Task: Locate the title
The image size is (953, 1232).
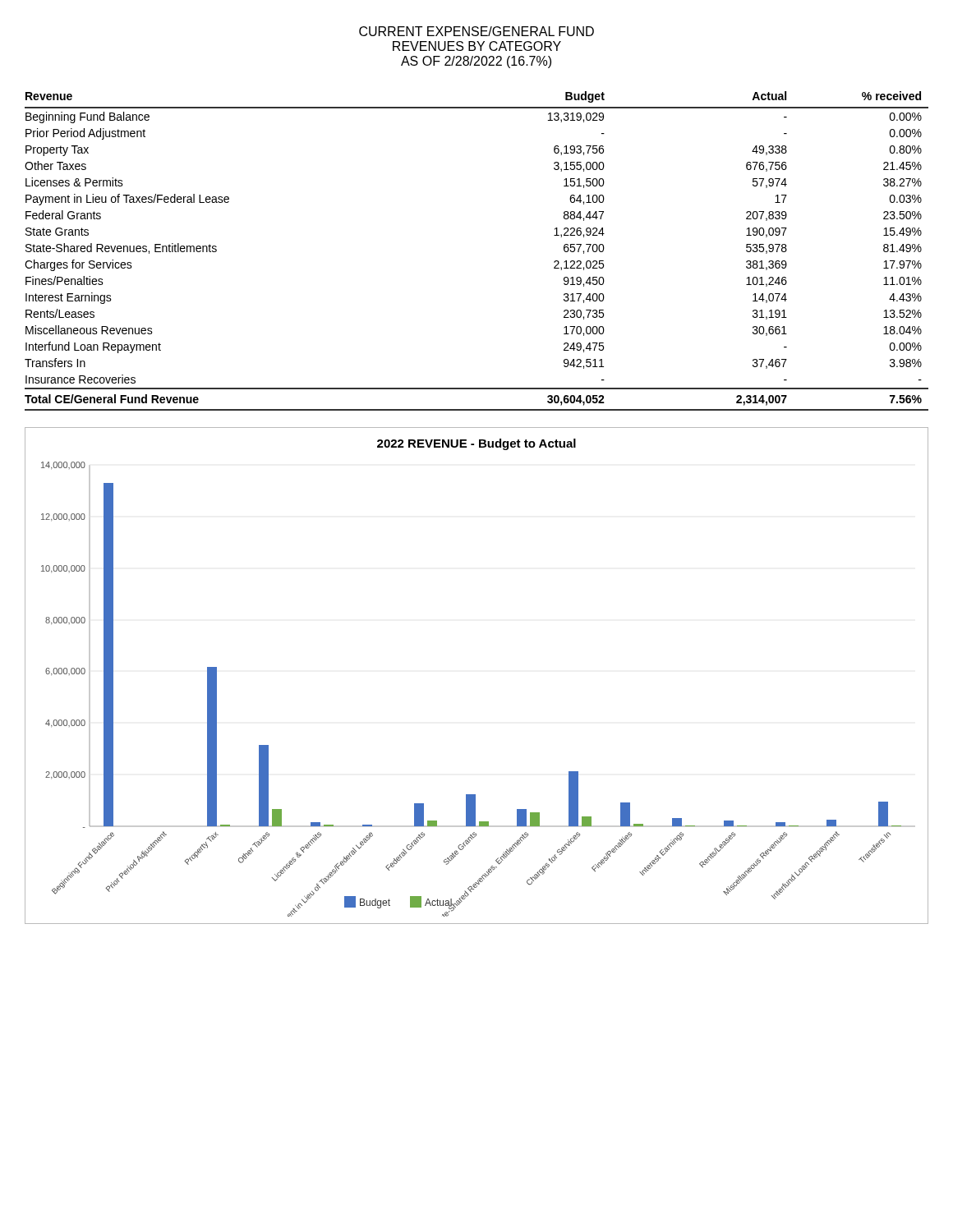Action: click(476, 47)
